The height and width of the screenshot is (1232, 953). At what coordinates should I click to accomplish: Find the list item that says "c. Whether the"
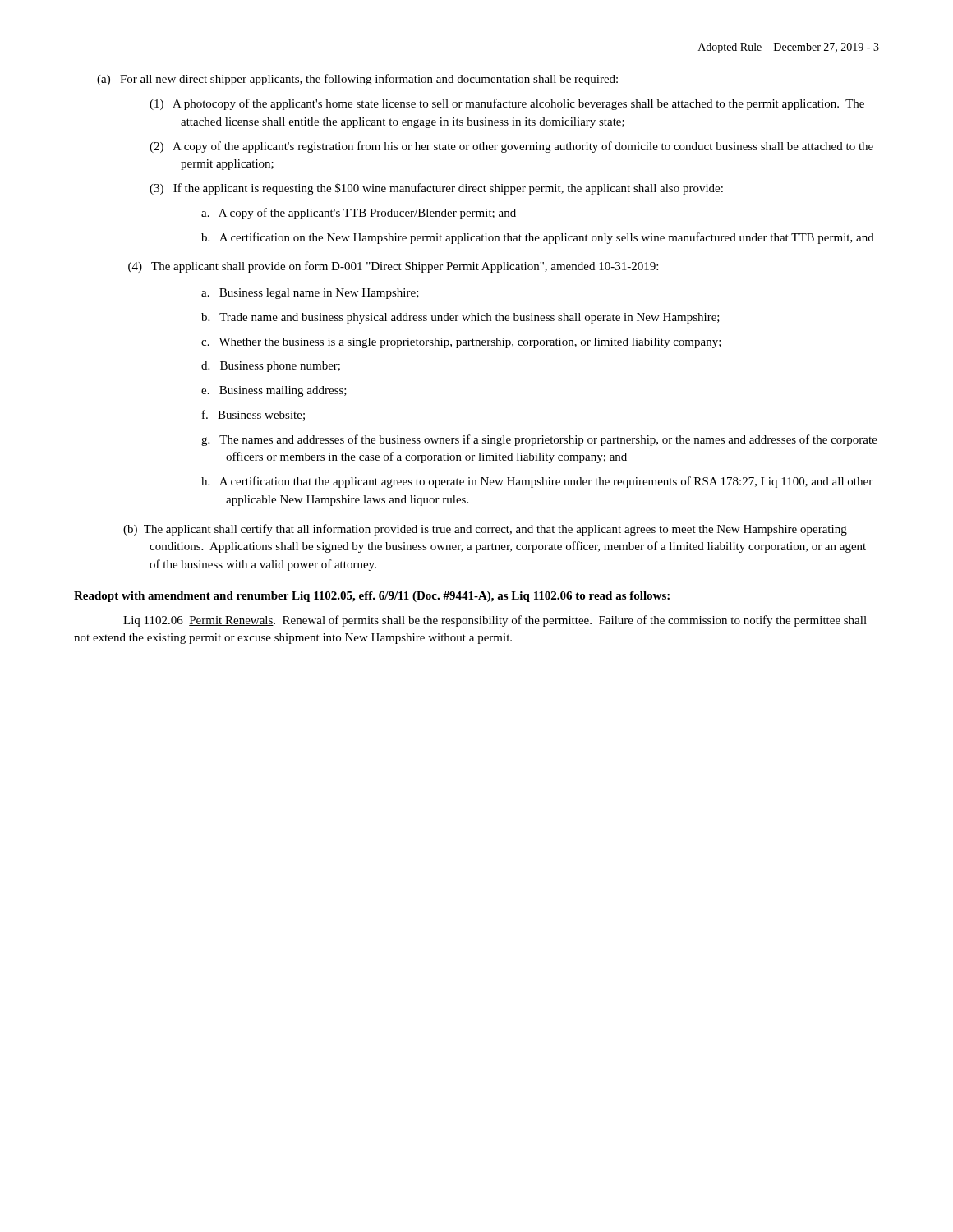click(474, 341)
